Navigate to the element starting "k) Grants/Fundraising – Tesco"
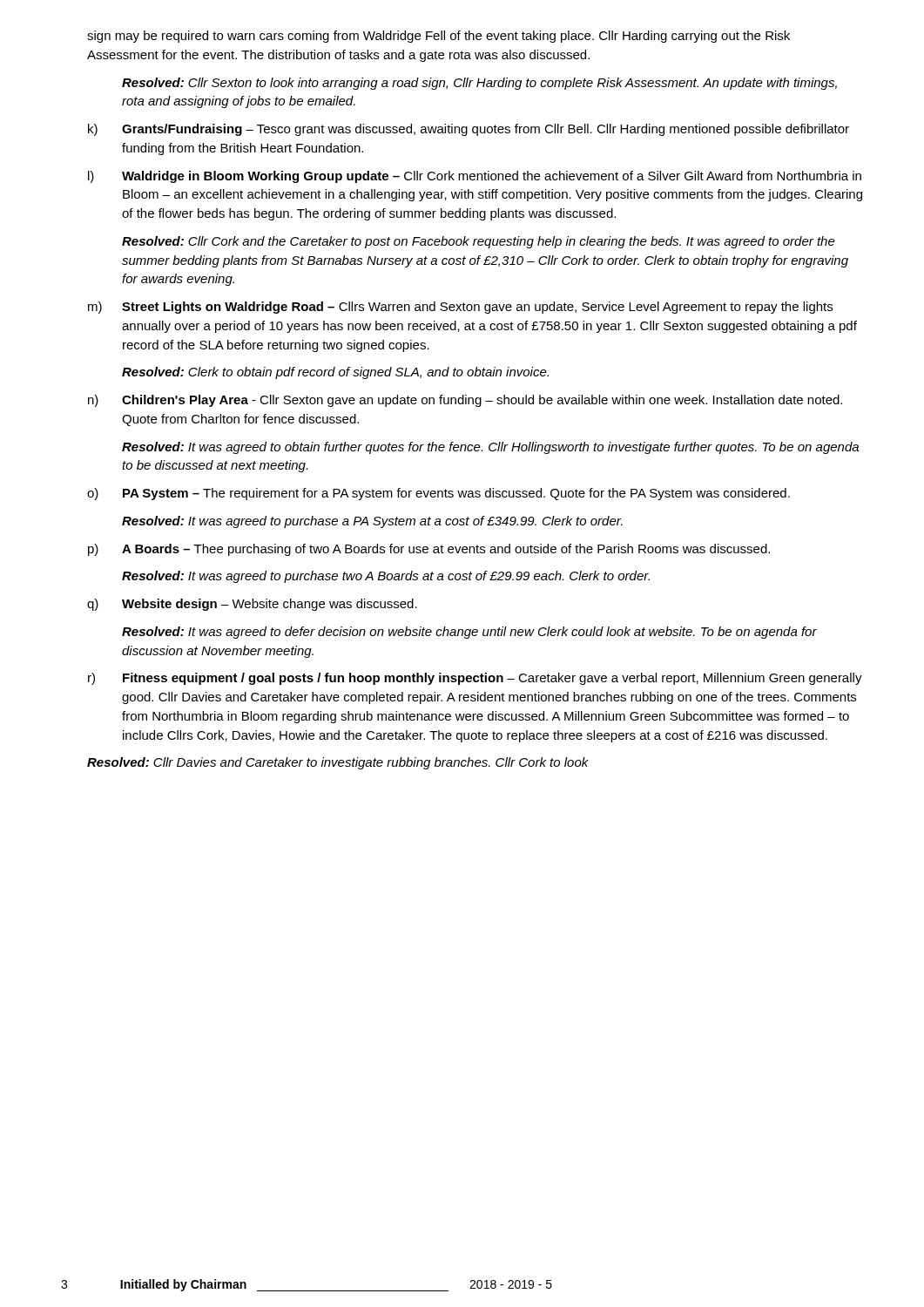 [x=475, y=138]
